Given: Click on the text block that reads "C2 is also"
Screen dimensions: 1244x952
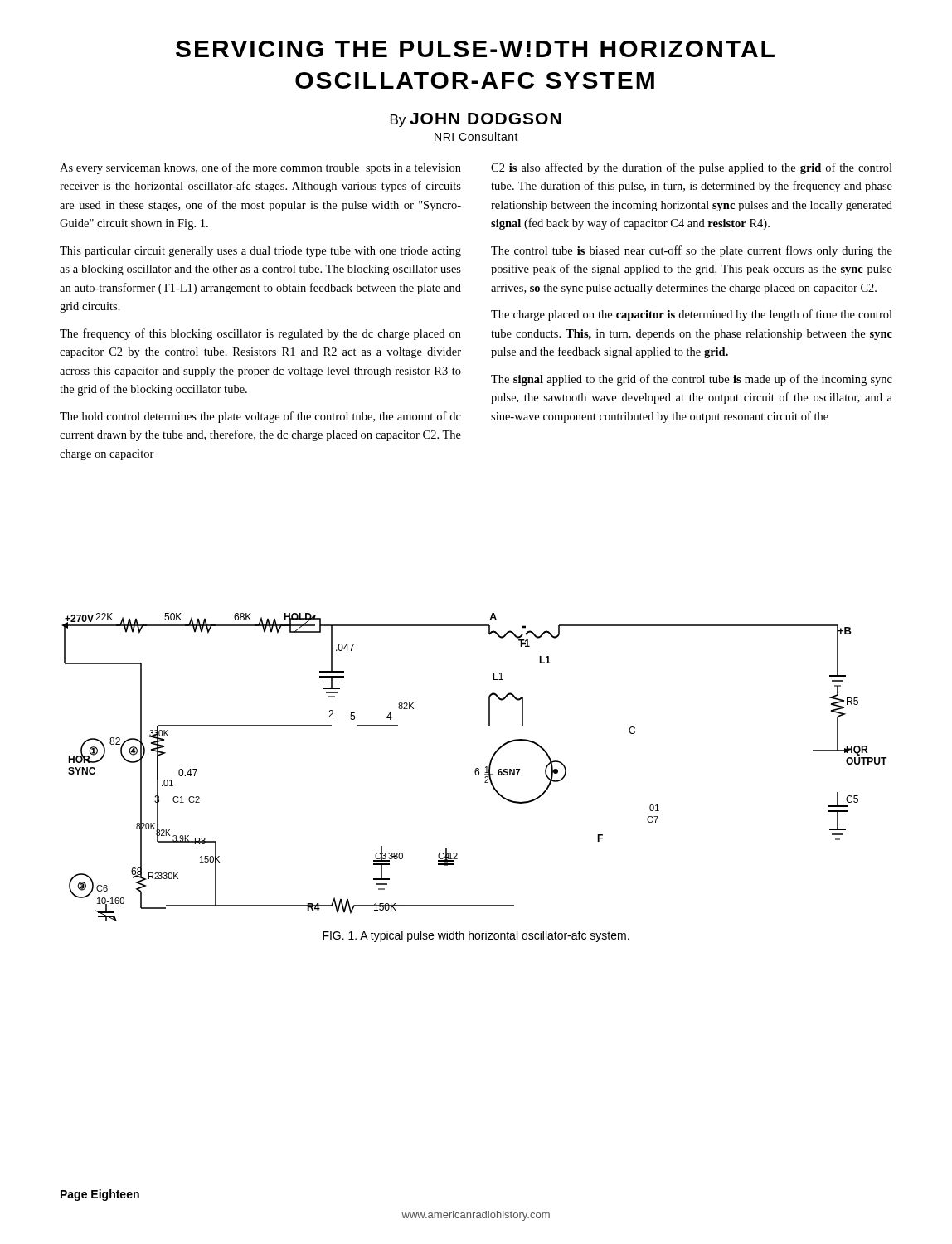Looking at the screenshot, I should pyautogui.click(x=692, y=195).
